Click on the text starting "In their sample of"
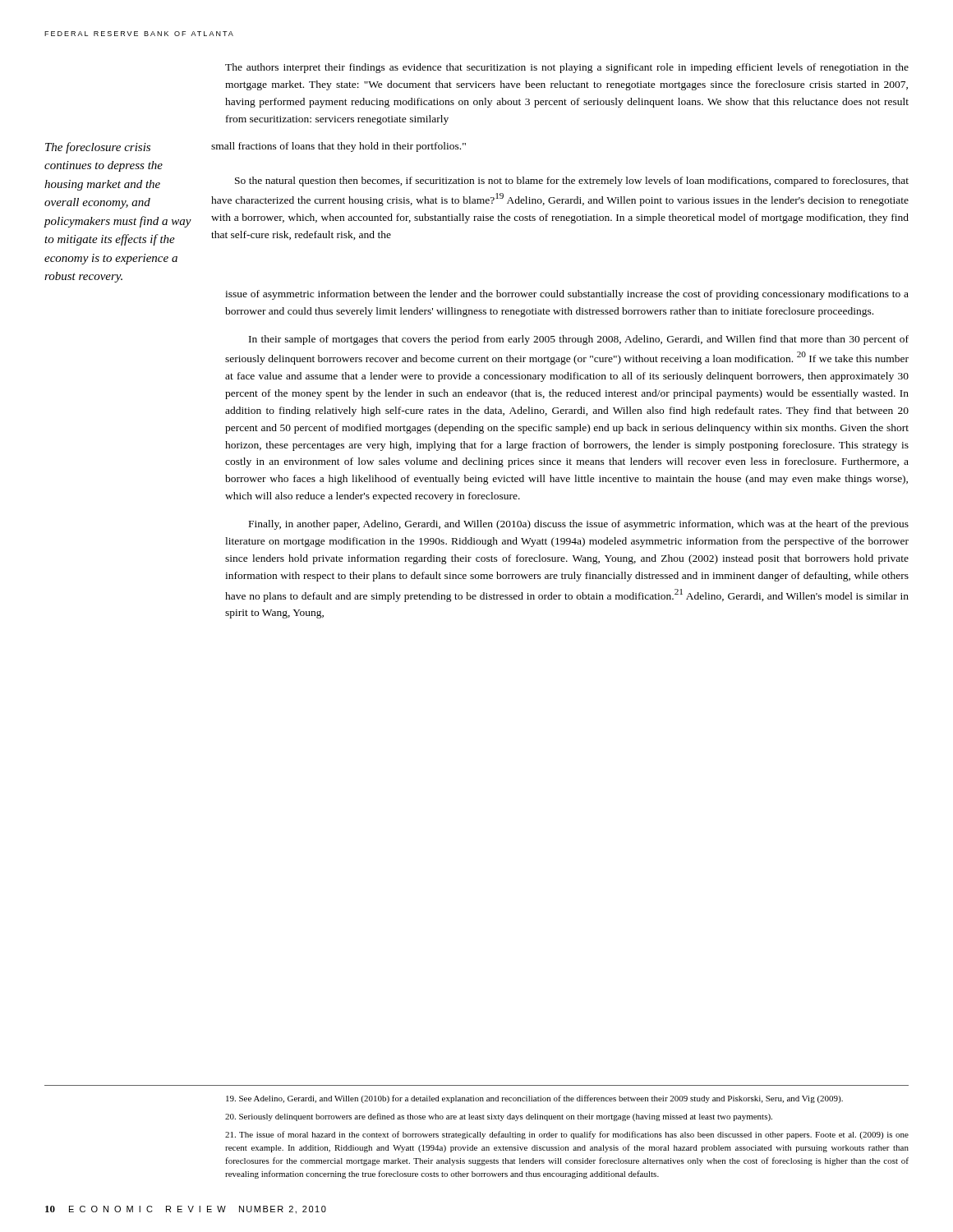Image resolution: width=953 pixels, height=1232 pixels. coord(567,417)
